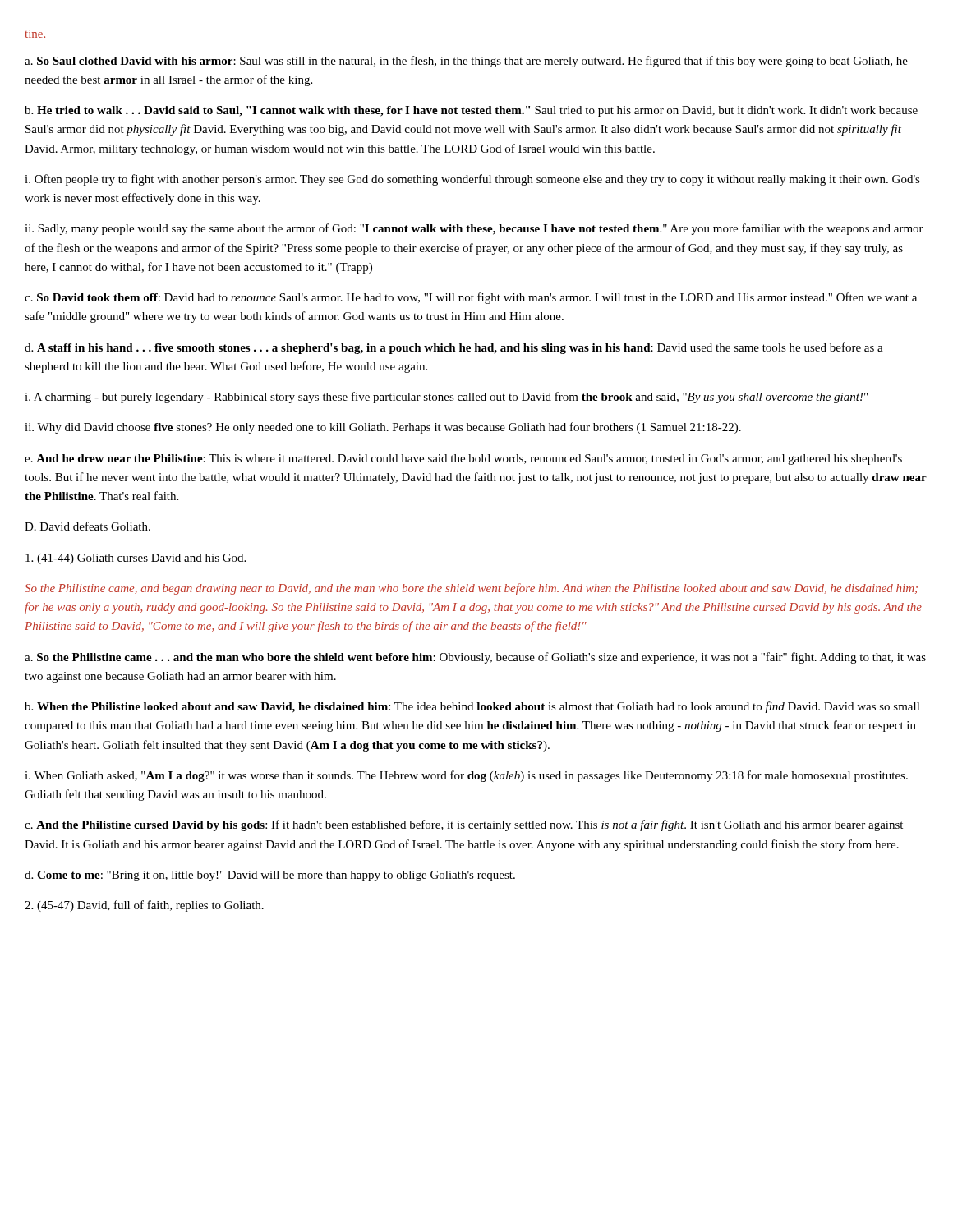The width and height of the screenshot is (953, 1232).
Task: Click on the text starting "e. And he drew"
Action: click(x=475, y=477)
